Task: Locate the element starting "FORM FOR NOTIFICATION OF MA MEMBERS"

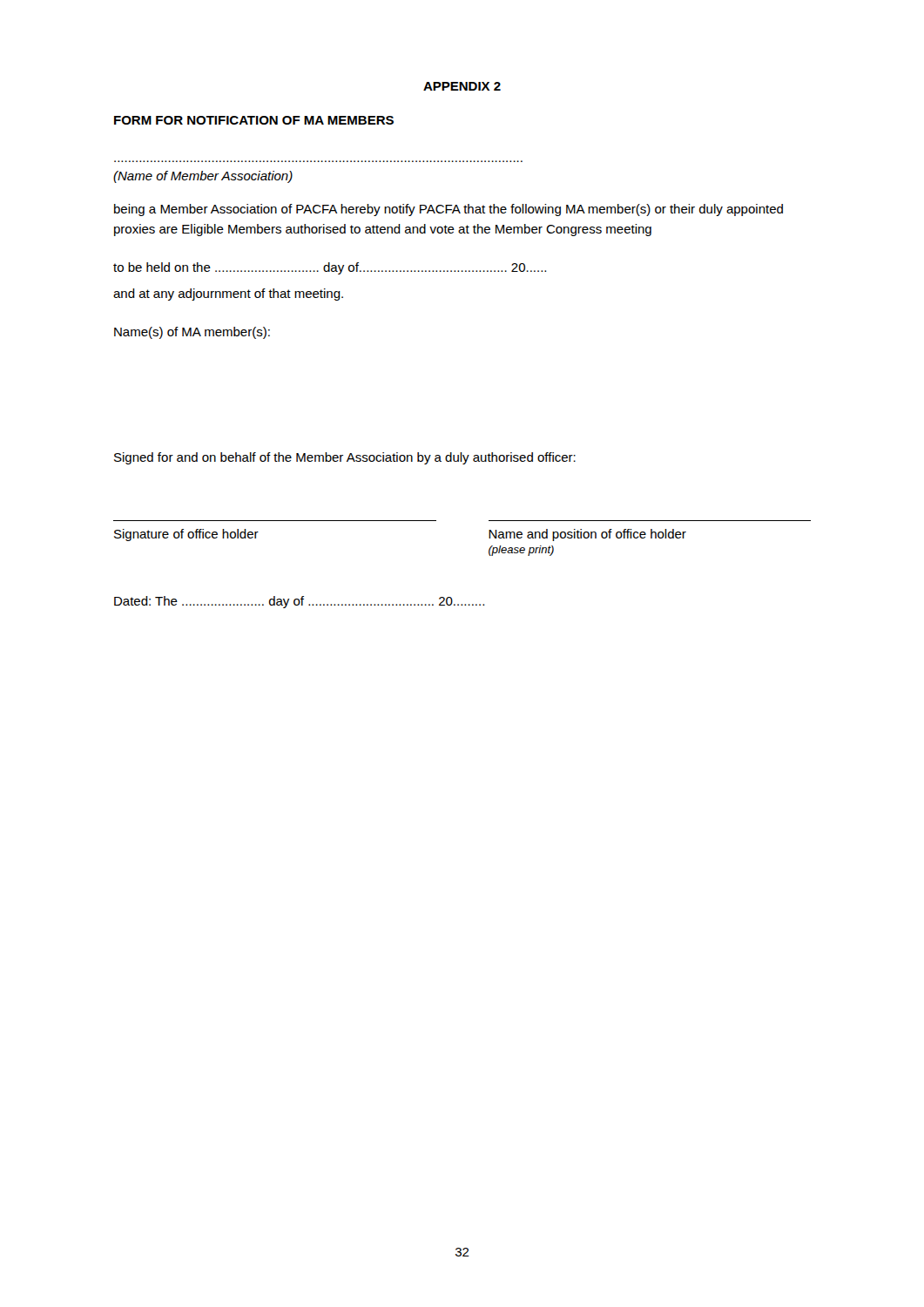Action: 254,120
